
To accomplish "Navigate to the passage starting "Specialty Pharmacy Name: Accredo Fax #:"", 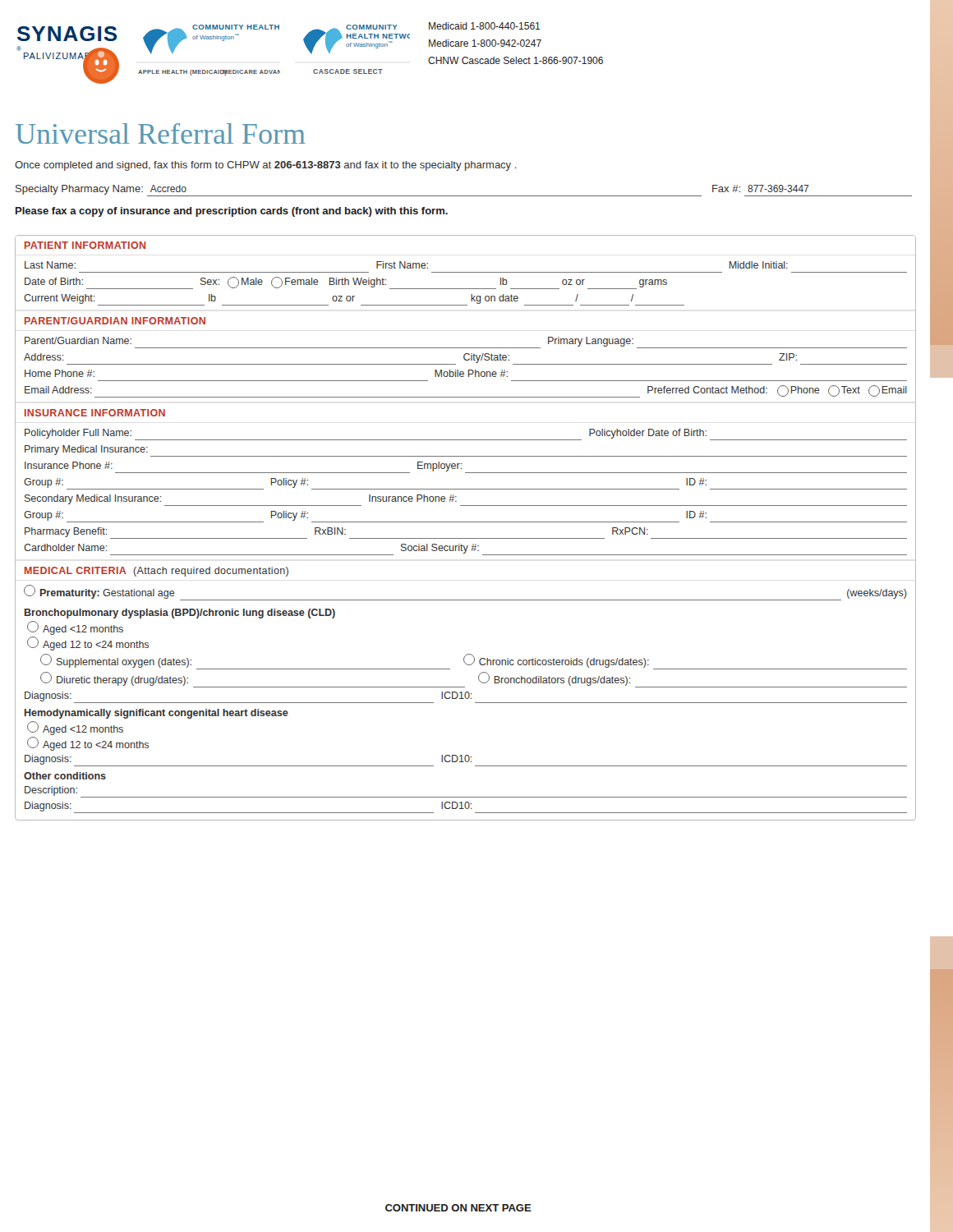I will click(x=463, y=189).
